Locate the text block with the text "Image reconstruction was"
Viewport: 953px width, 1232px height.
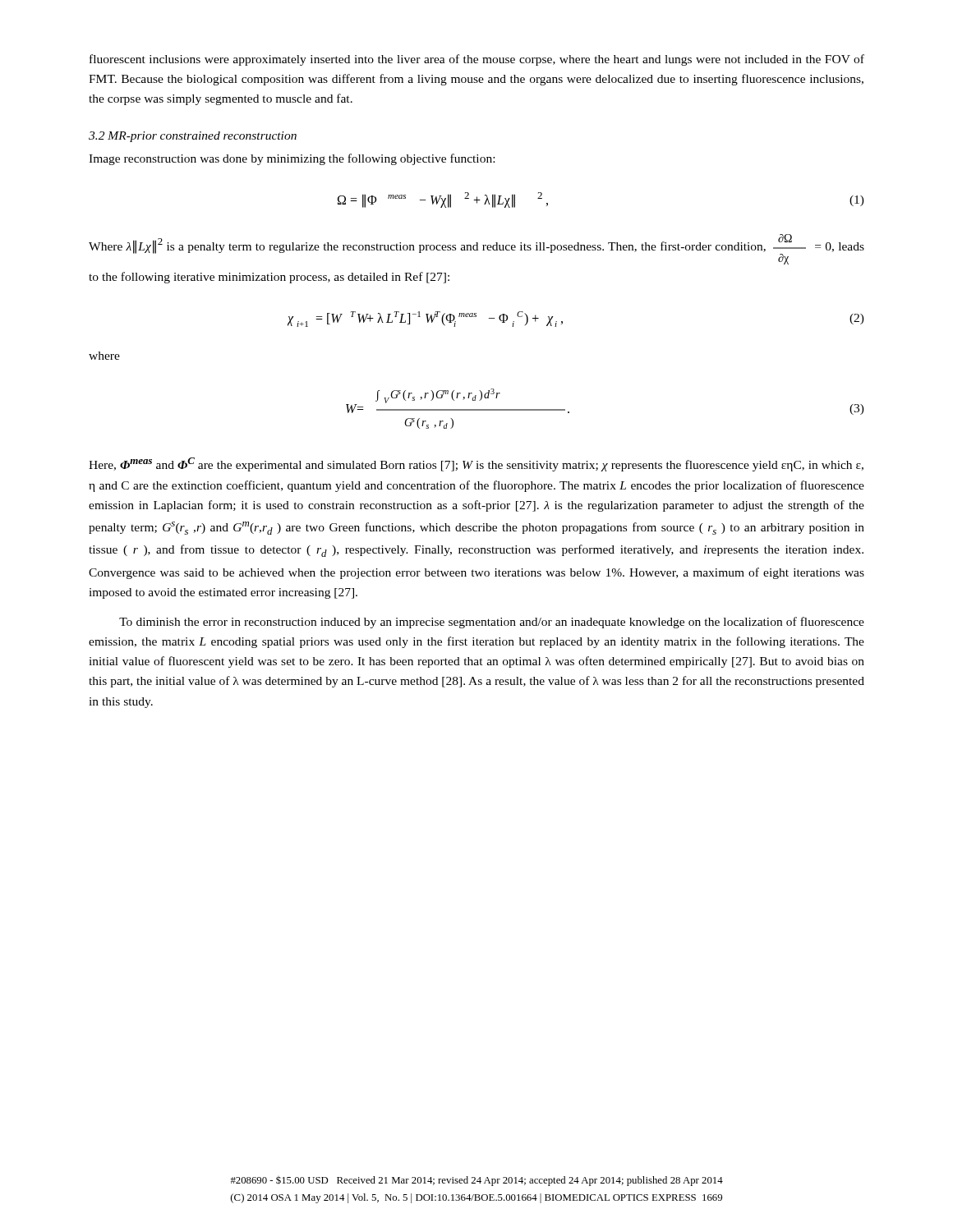click(x=292, y=158)
